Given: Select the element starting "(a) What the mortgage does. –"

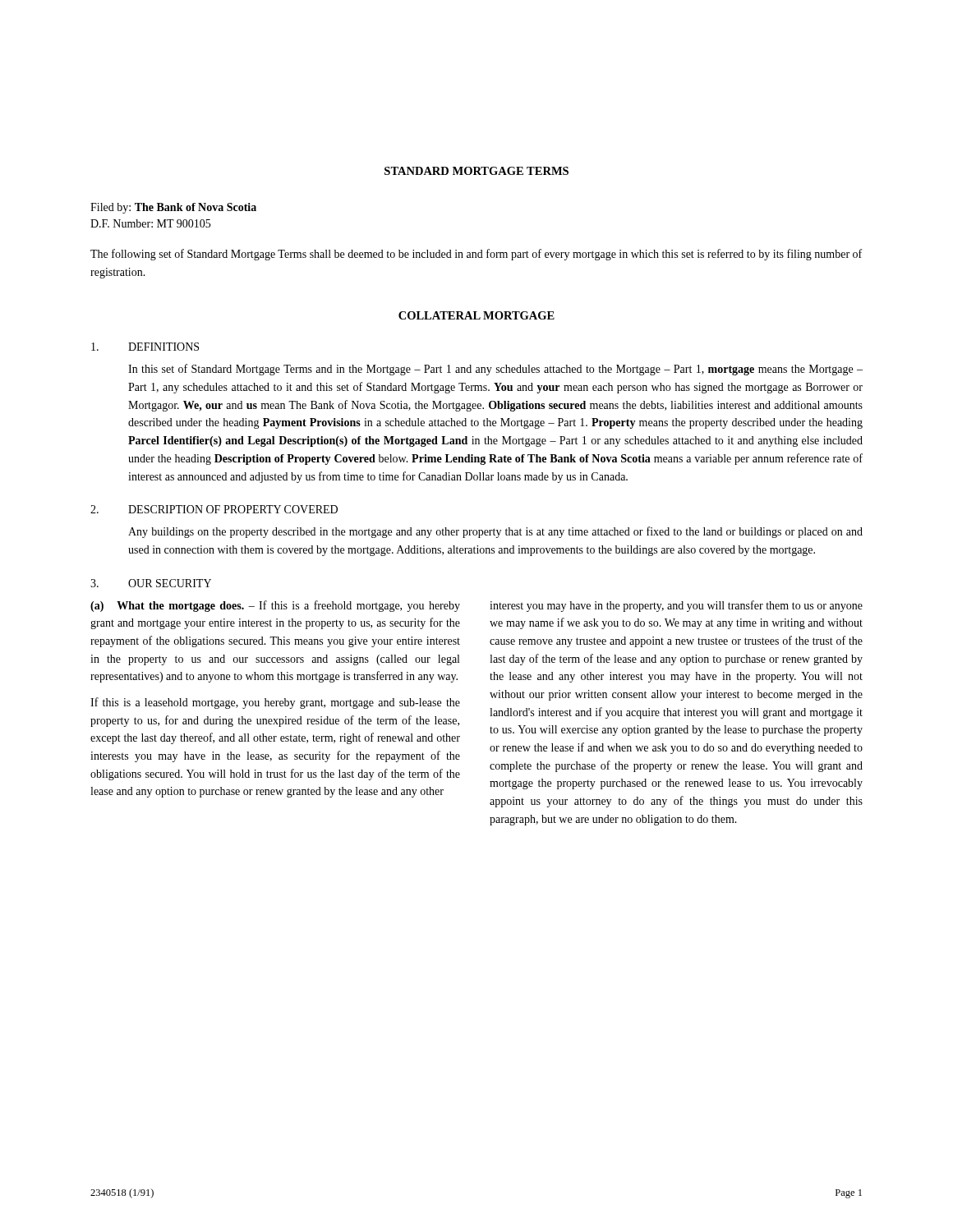Looking at the screenshot, I should tap(285, 607).
